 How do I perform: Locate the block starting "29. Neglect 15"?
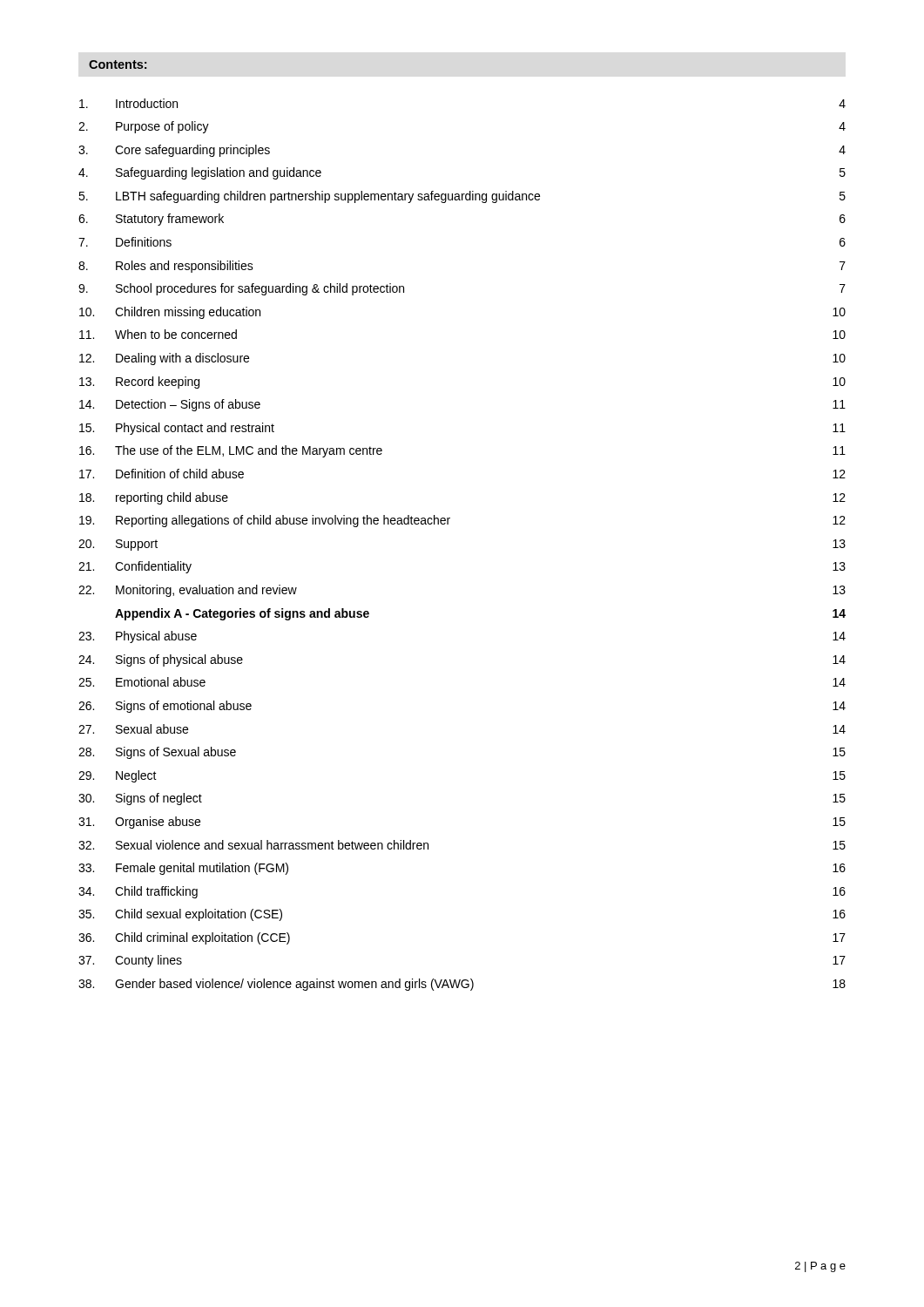[138, 776]
